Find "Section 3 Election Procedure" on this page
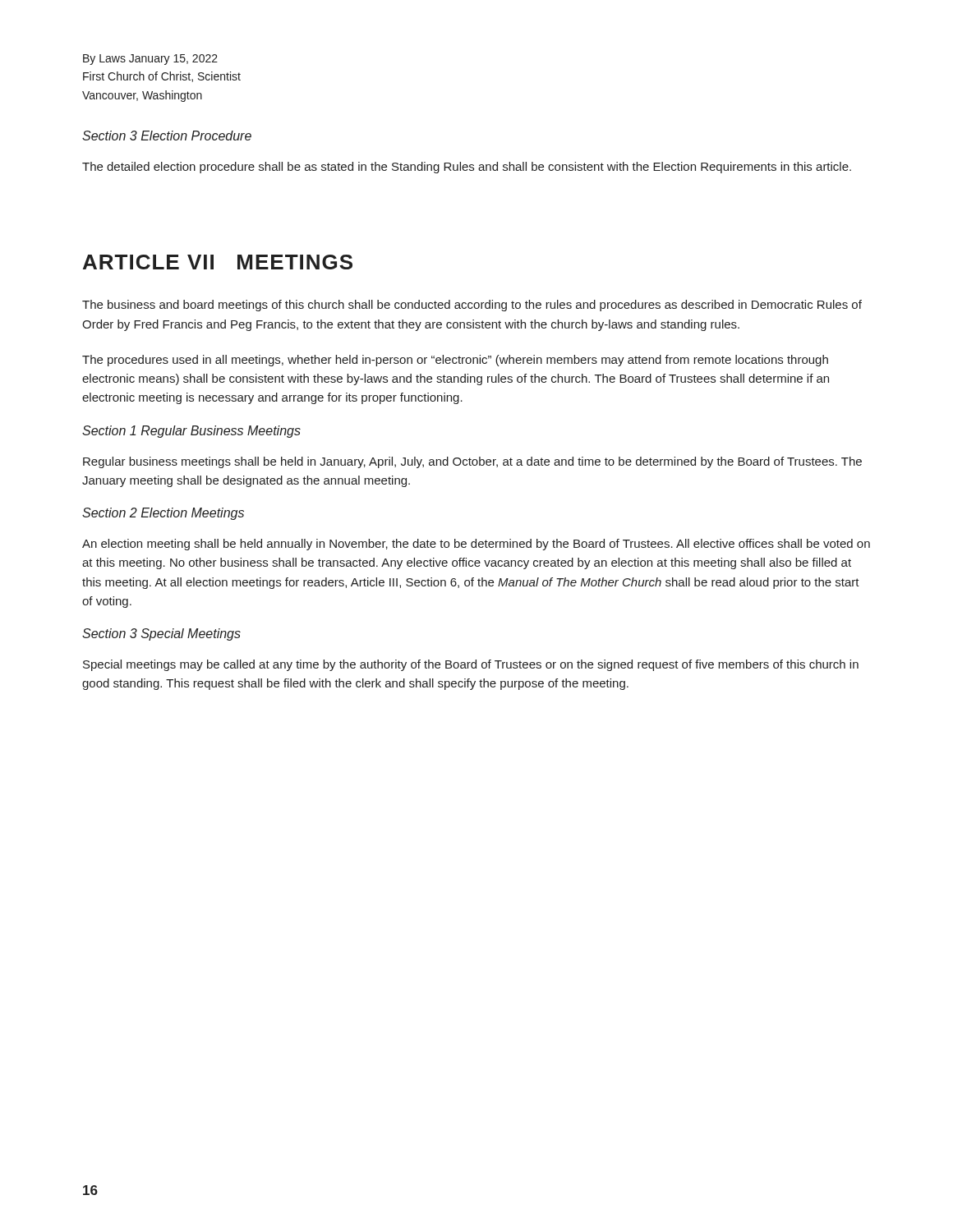Viewport: 953px width, 1232px height. pyautogui.click(x=167, y=136)
